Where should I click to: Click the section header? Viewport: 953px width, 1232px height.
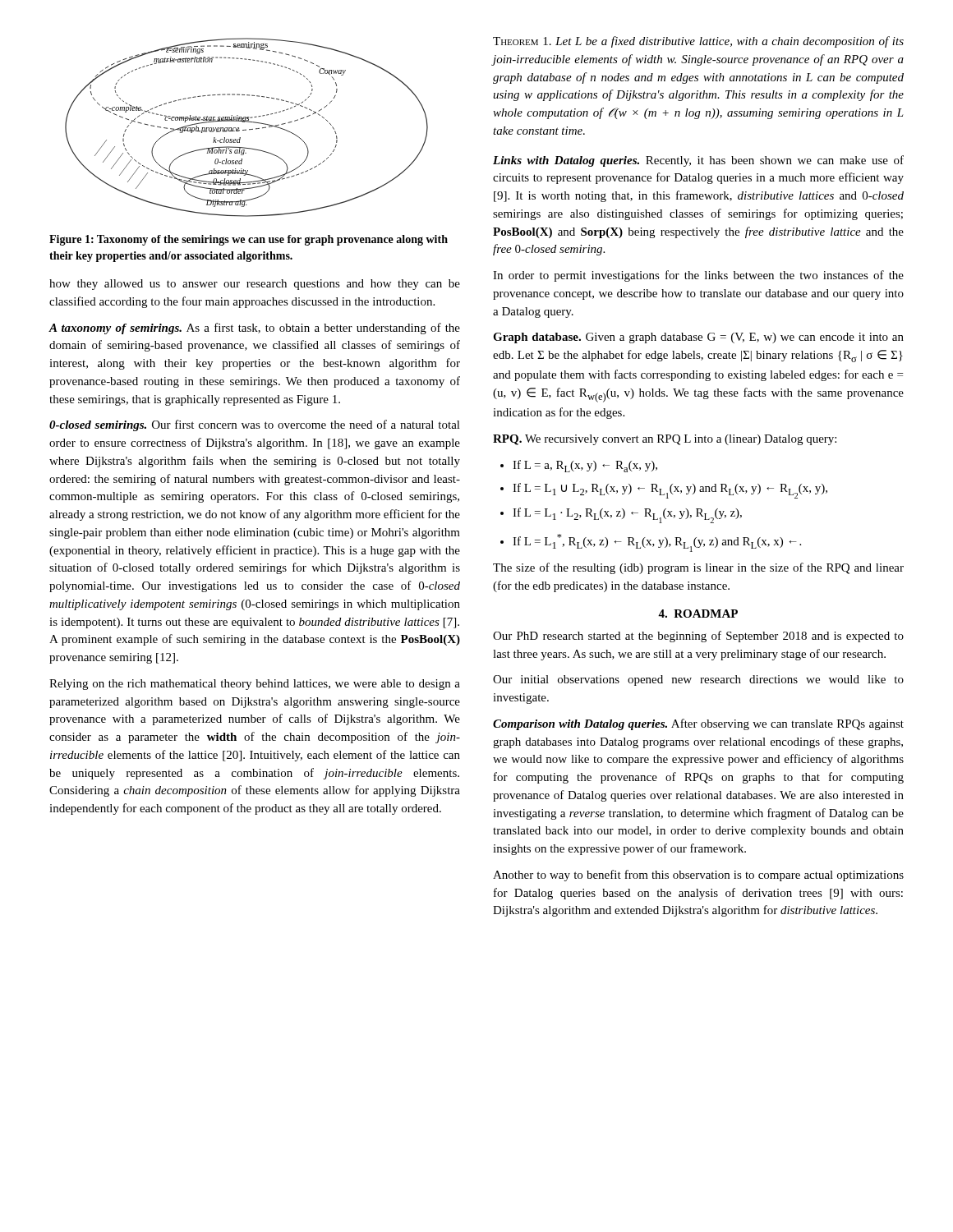[698, 614]
